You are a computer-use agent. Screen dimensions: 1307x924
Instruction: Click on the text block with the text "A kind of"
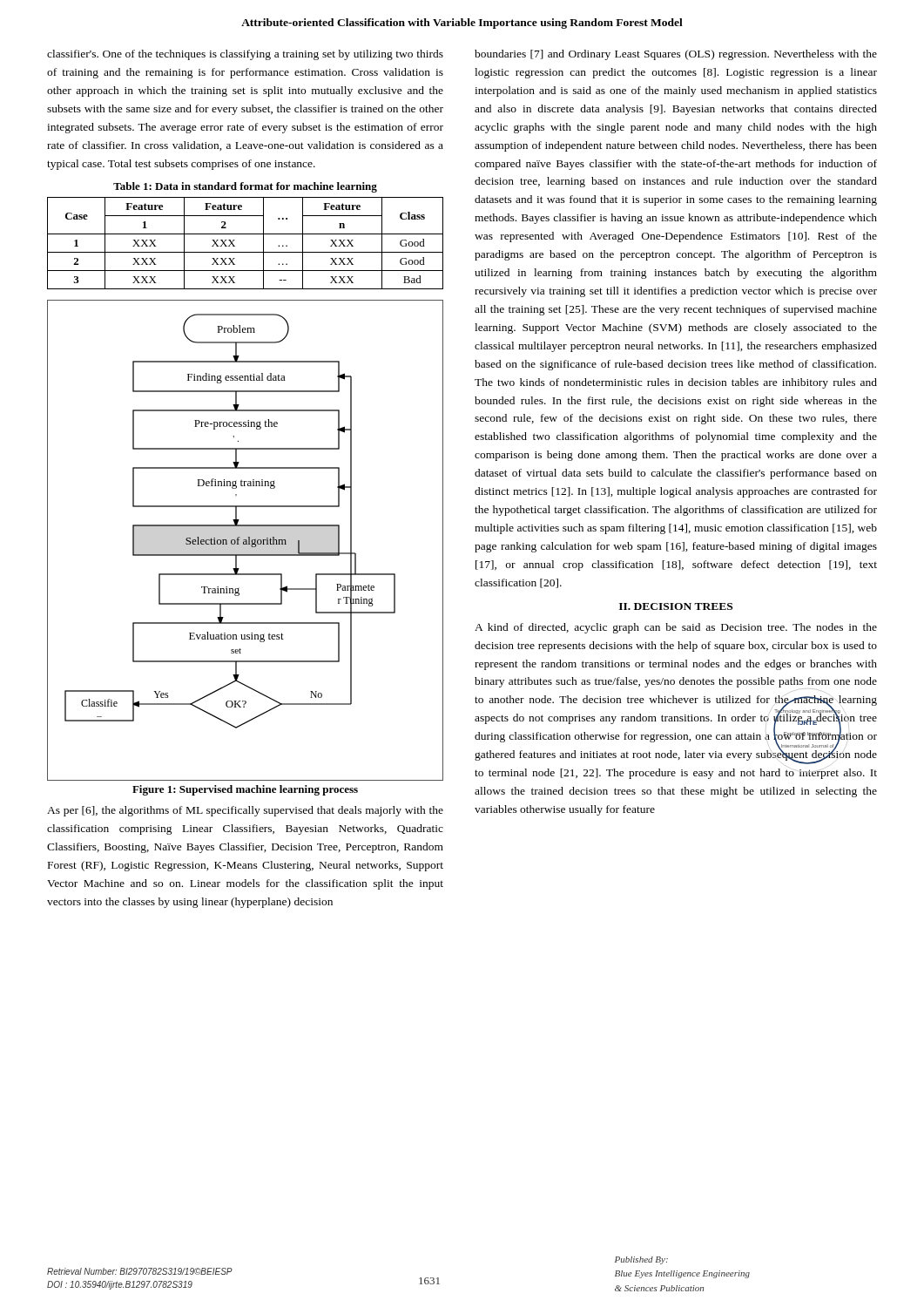pos(676,718)
